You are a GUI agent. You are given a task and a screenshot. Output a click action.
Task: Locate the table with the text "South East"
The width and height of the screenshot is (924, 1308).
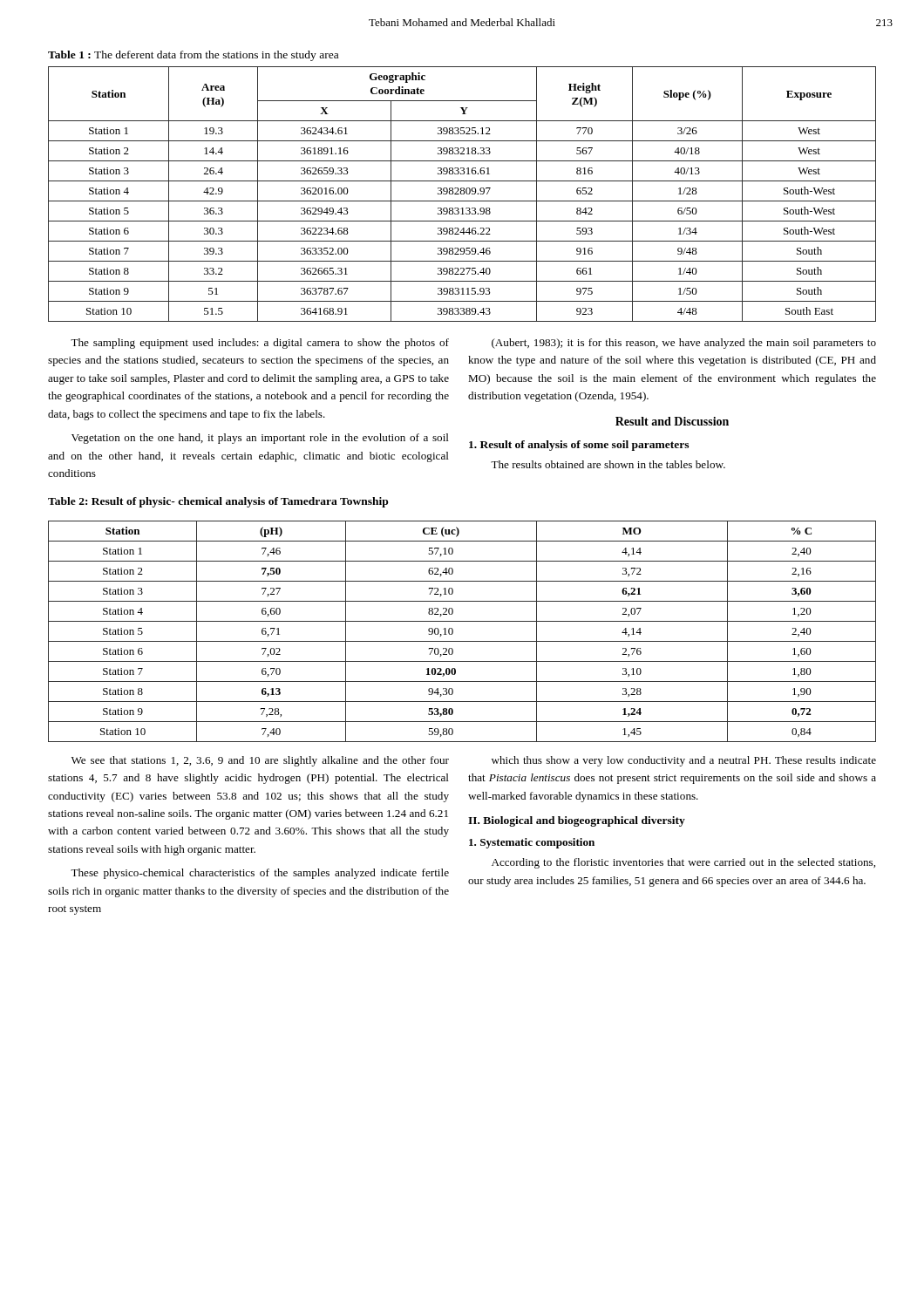[462, 194]
